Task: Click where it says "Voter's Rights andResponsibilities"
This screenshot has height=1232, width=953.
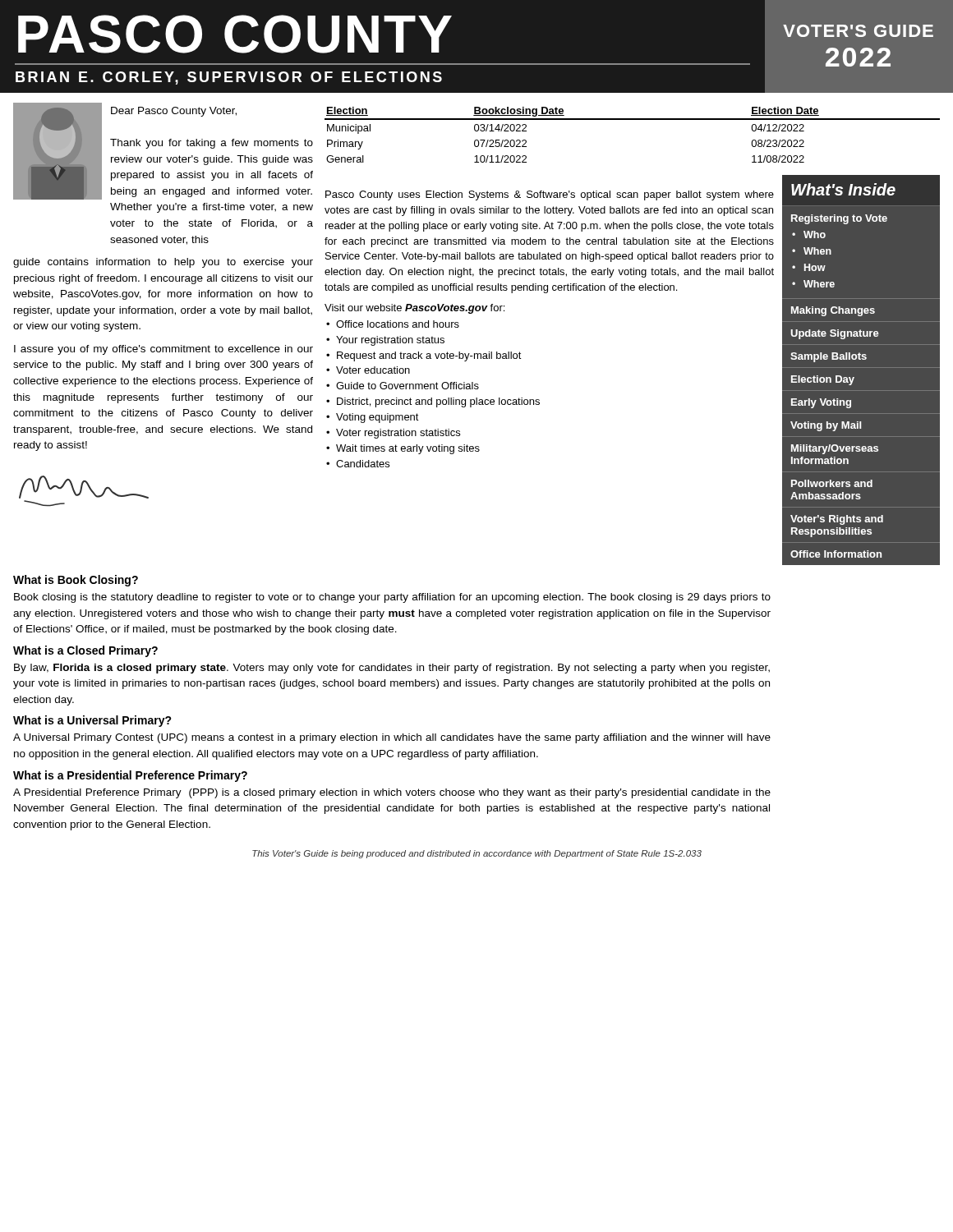Action: [837, 525]
